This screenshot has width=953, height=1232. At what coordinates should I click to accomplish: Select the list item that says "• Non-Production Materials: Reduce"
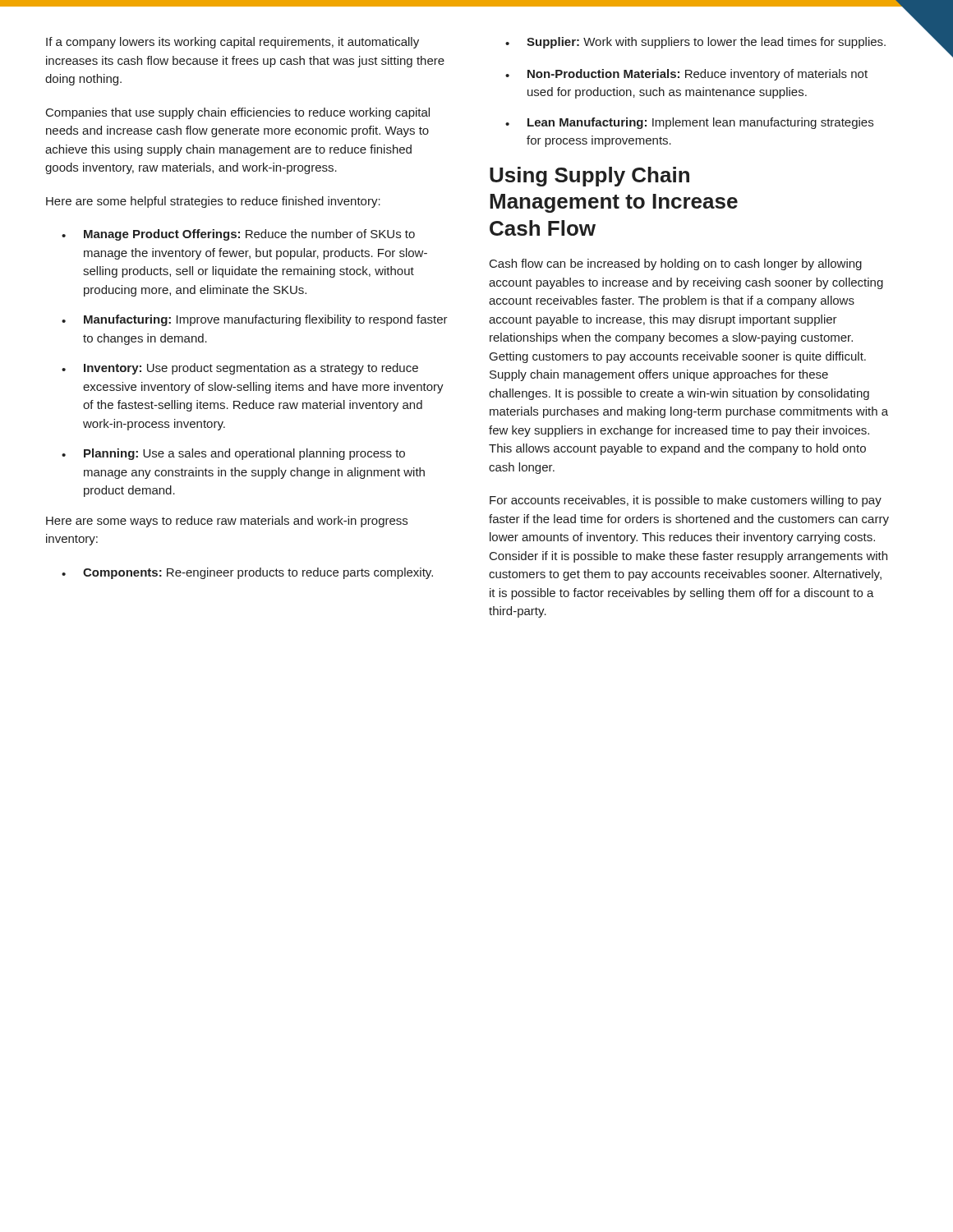(x=698, y=83)
